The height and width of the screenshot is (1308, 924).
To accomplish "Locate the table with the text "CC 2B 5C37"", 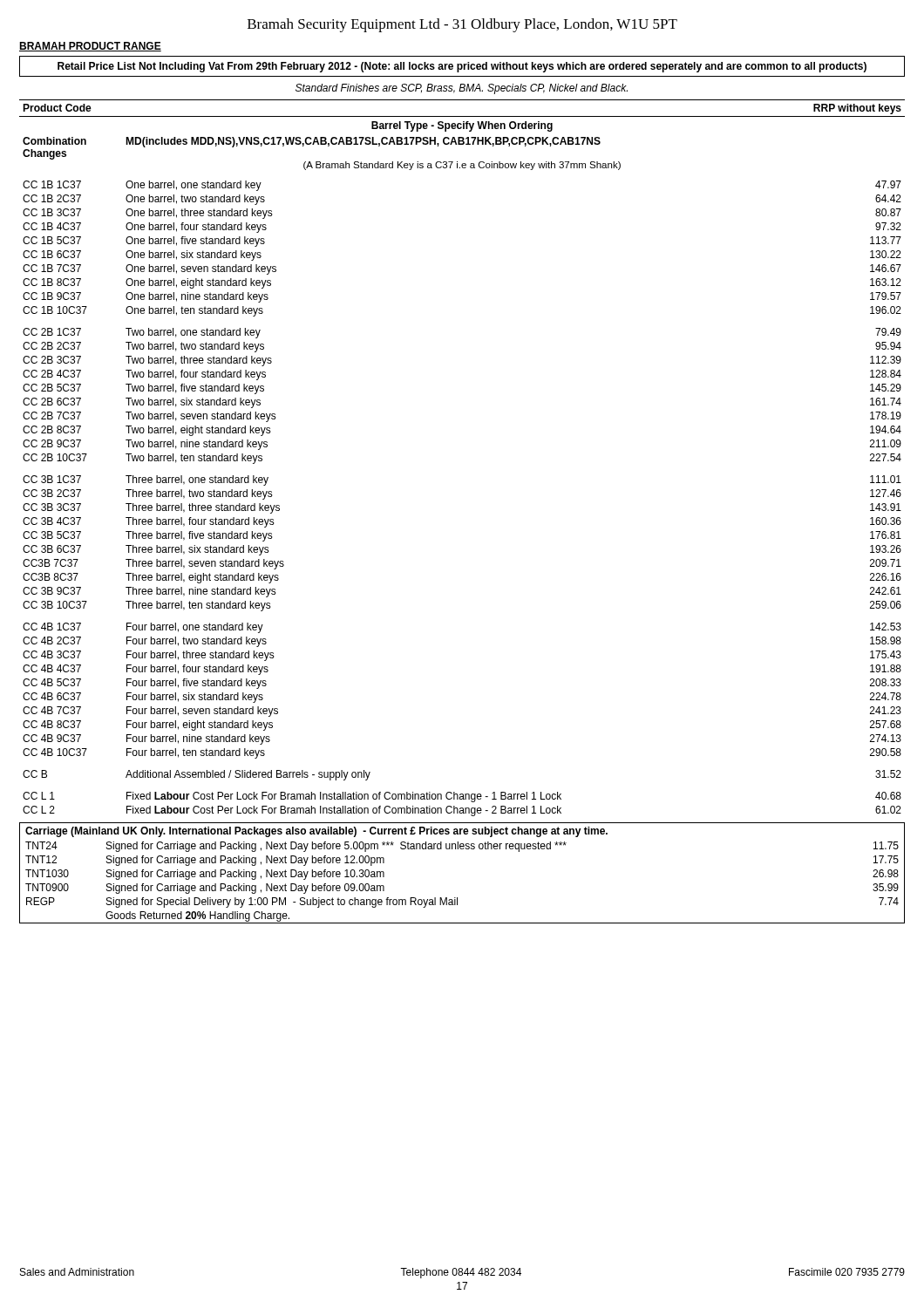I will point(462,458).
